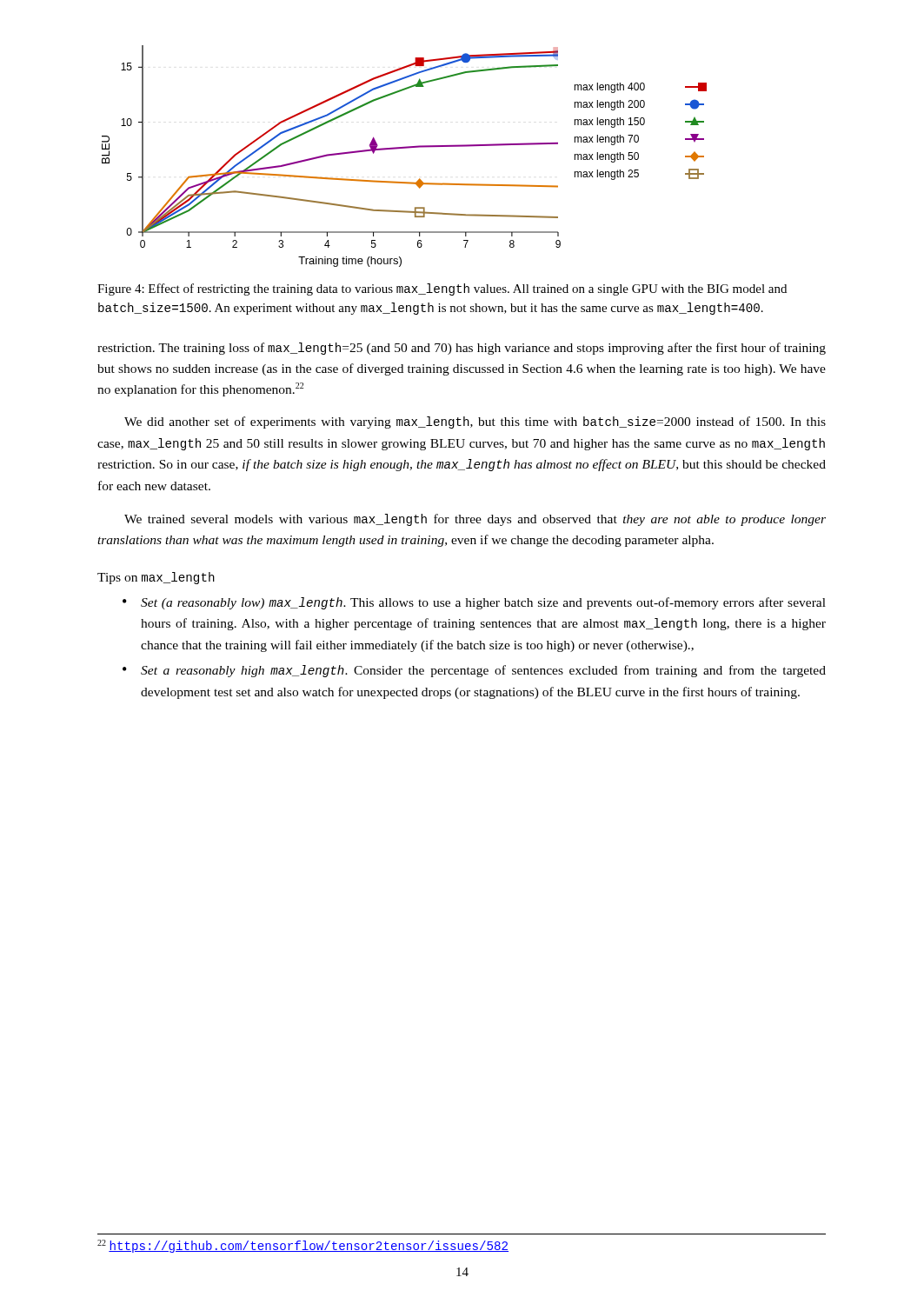Click on the text block with the text "We did another set of experiments"
Viewport: 924px width, 1304px height.
[462, 454]
